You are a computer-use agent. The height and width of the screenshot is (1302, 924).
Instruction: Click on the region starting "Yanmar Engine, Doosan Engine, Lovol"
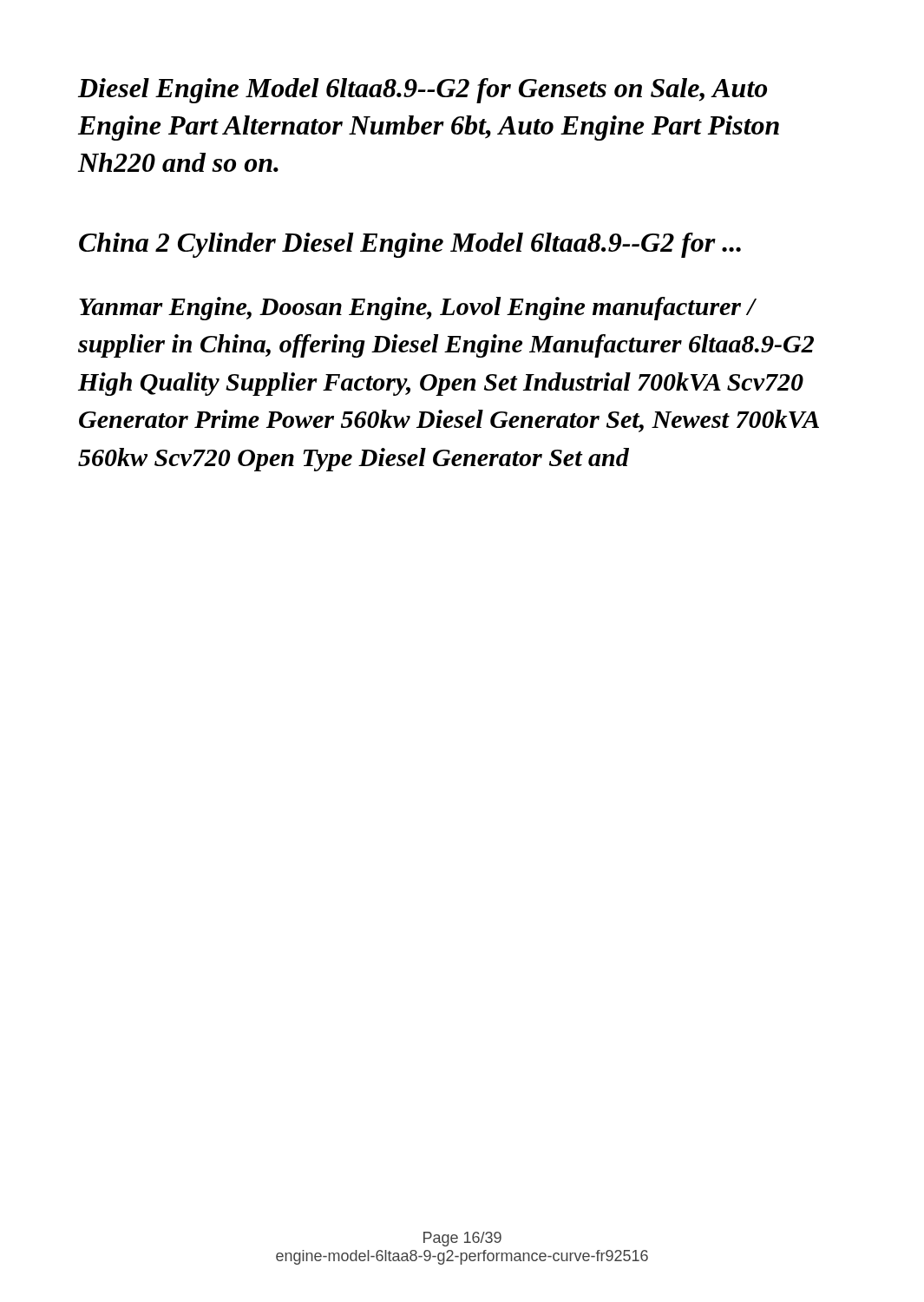coord(462,381)
